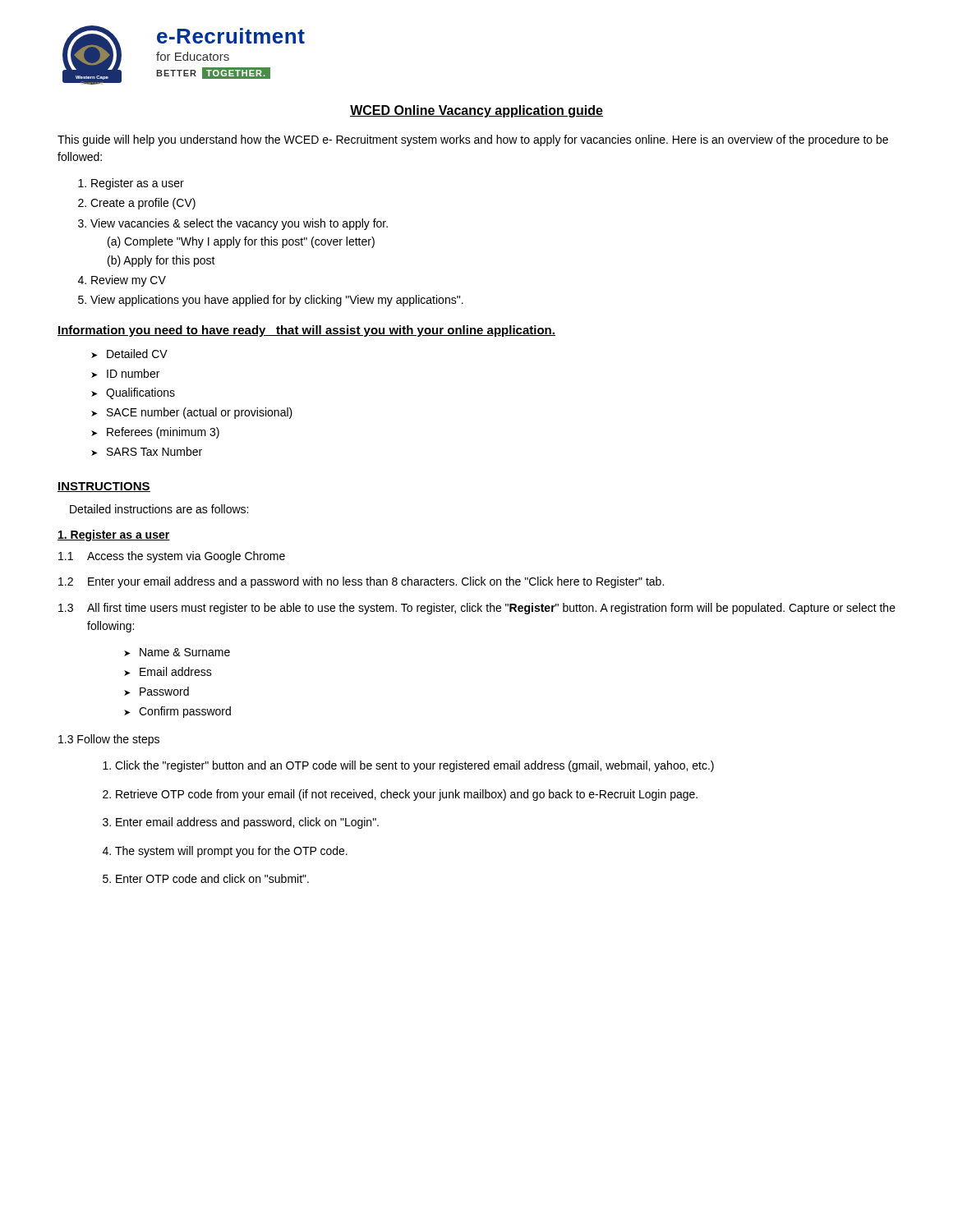This screenshot has width=953, height=1232.
Task: Find "Register as a user" on this page
Action: pyautogui.click(x=138, y=184)
